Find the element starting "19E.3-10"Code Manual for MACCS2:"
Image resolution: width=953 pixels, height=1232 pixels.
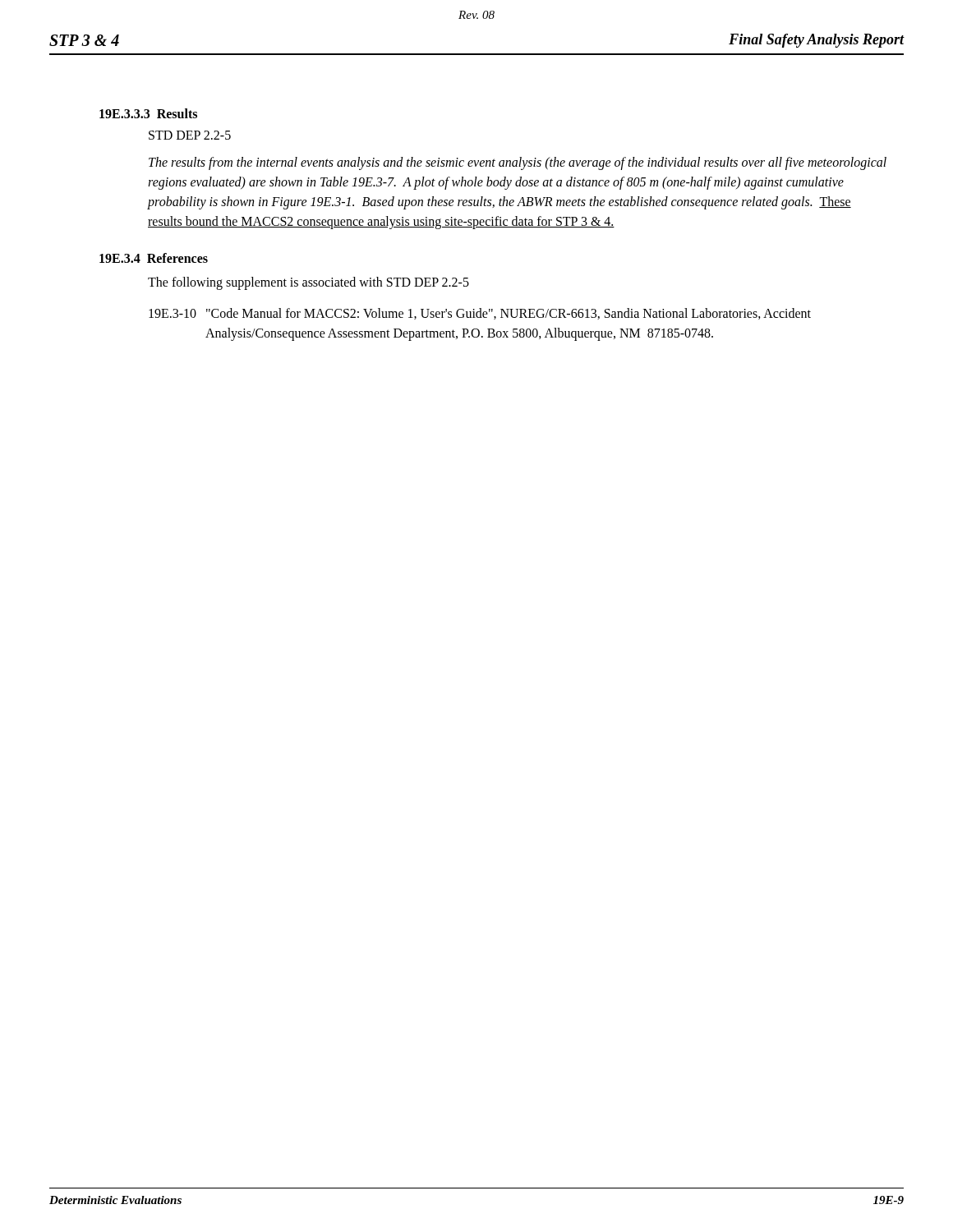[516, 324]
